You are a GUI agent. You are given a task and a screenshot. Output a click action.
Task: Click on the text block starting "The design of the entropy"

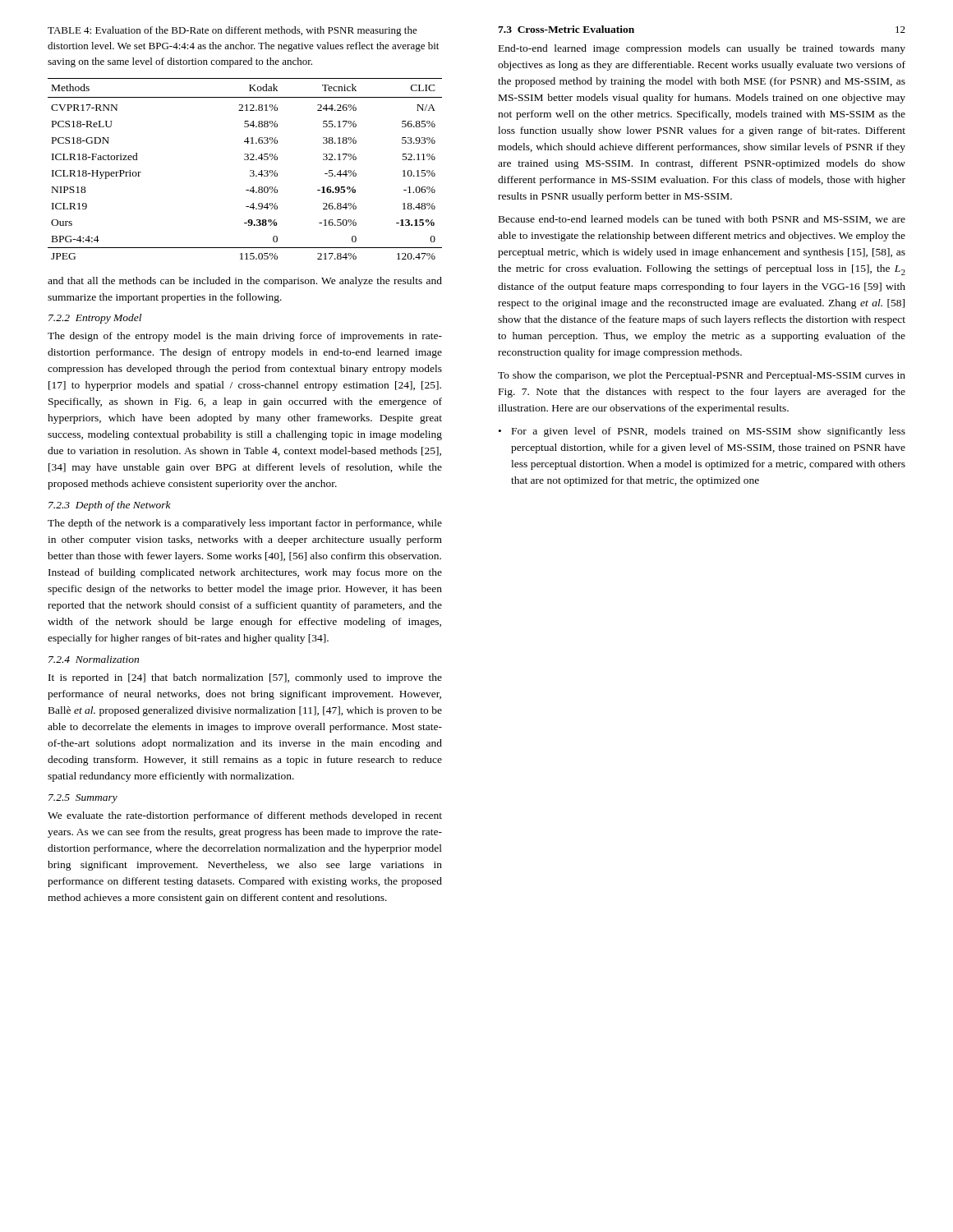245,410
